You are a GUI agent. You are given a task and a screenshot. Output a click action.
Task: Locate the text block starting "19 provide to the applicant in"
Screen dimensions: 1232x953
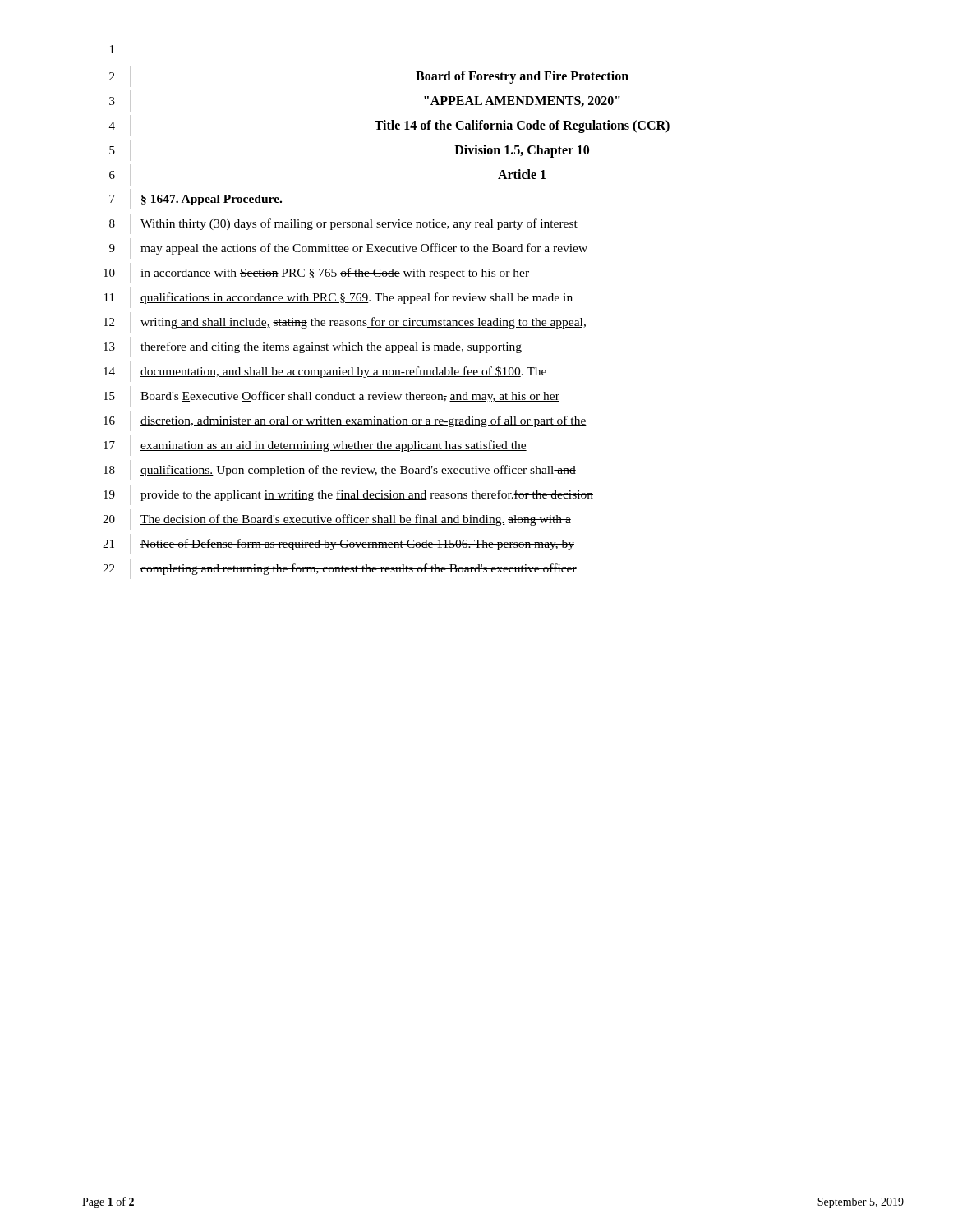[493, 495]
